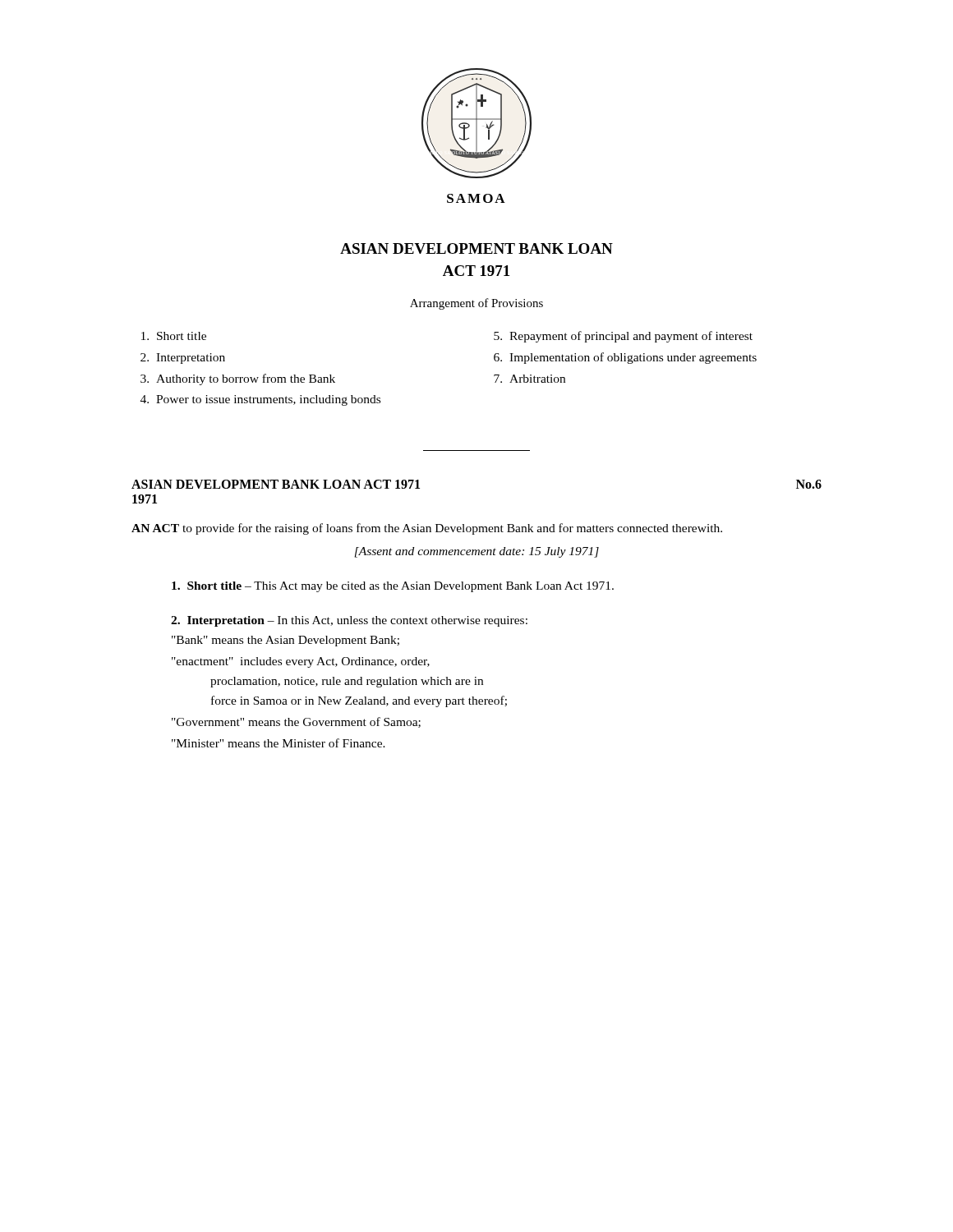
Task: Select the section header that reads "ASIAN DEVELOPMENT BANK"
Action: [x=268, y=484]
